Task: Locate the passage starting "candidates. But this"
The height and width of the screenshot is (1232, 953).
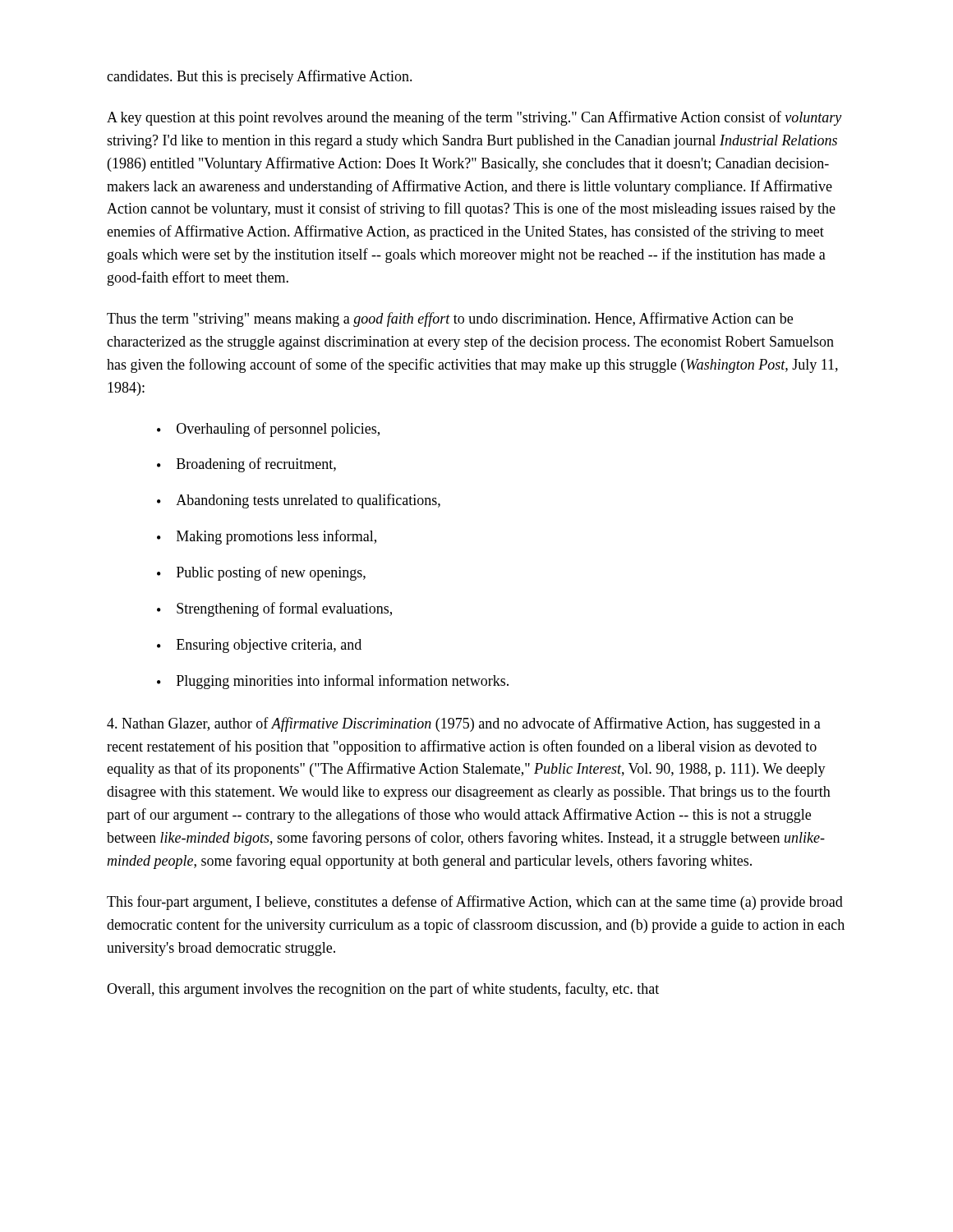Action: pyautogui.click(x=260, y=76)
